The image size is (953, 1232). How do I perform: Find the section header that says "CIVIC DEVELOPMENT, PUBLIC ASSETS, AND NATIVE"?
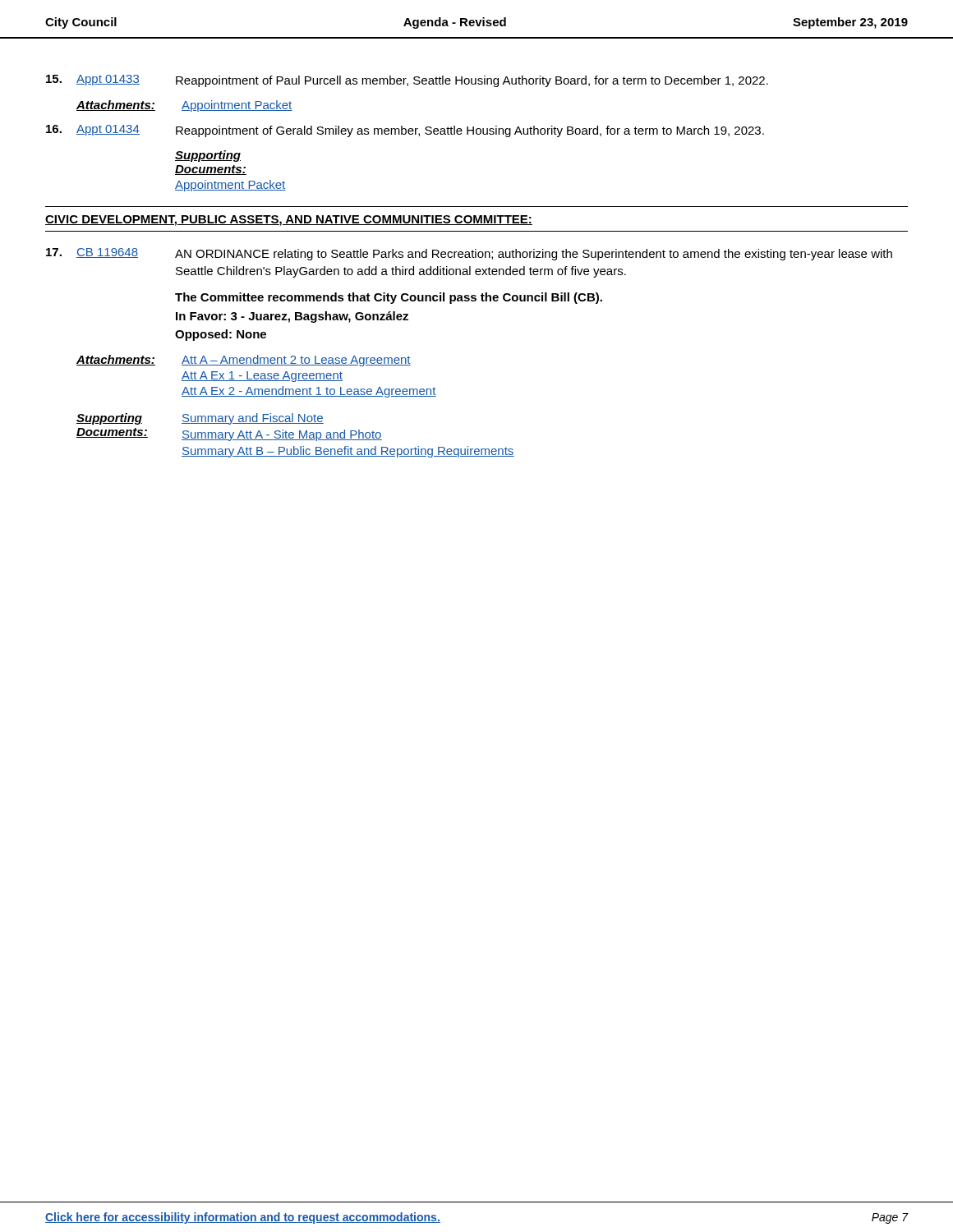[x=289, y=218]
